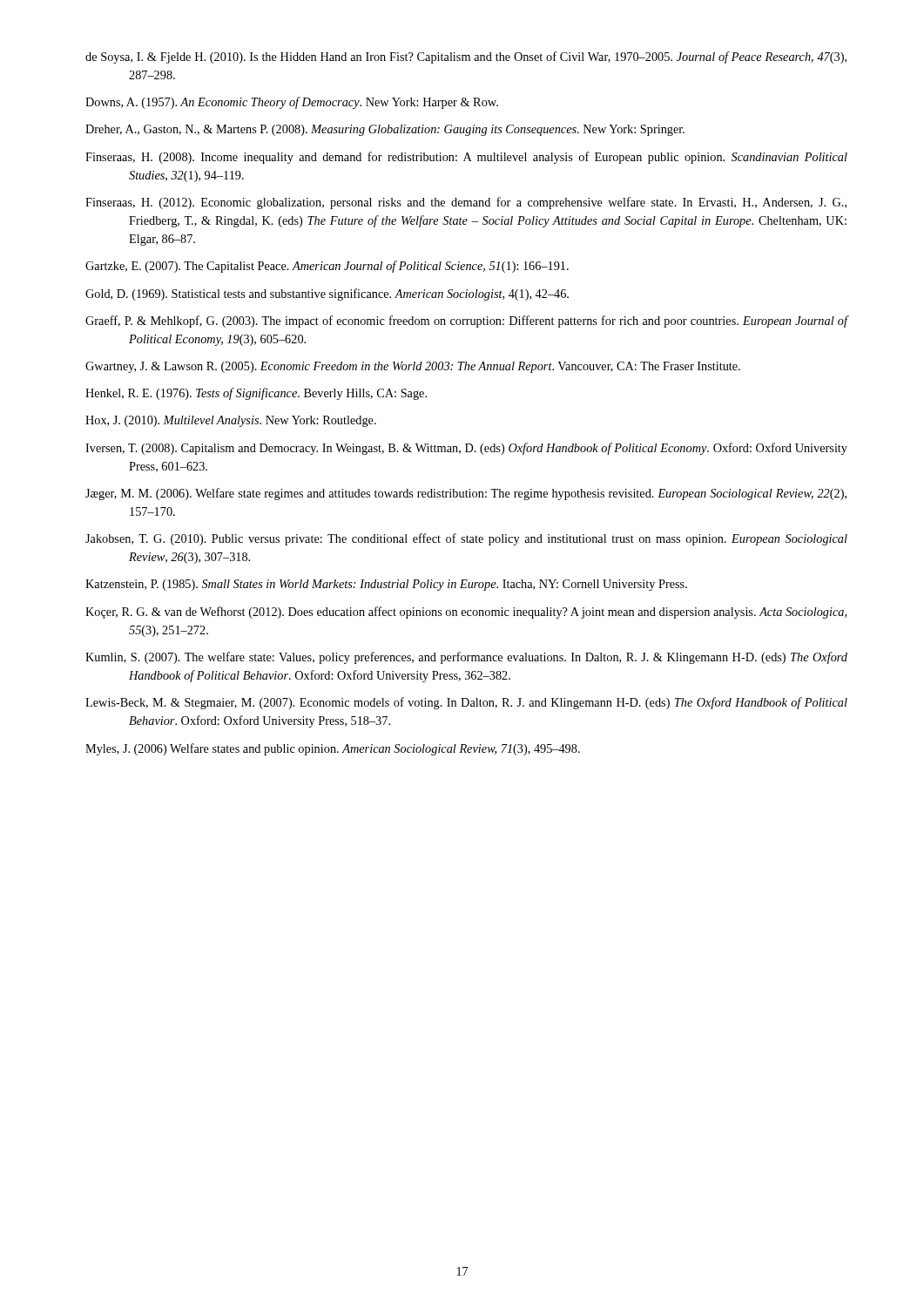924x1307 pixels.
Task: Point to the block beginning "Henkel, R. E. (1976). Tests of Significance."
Action: click(257, 393)
